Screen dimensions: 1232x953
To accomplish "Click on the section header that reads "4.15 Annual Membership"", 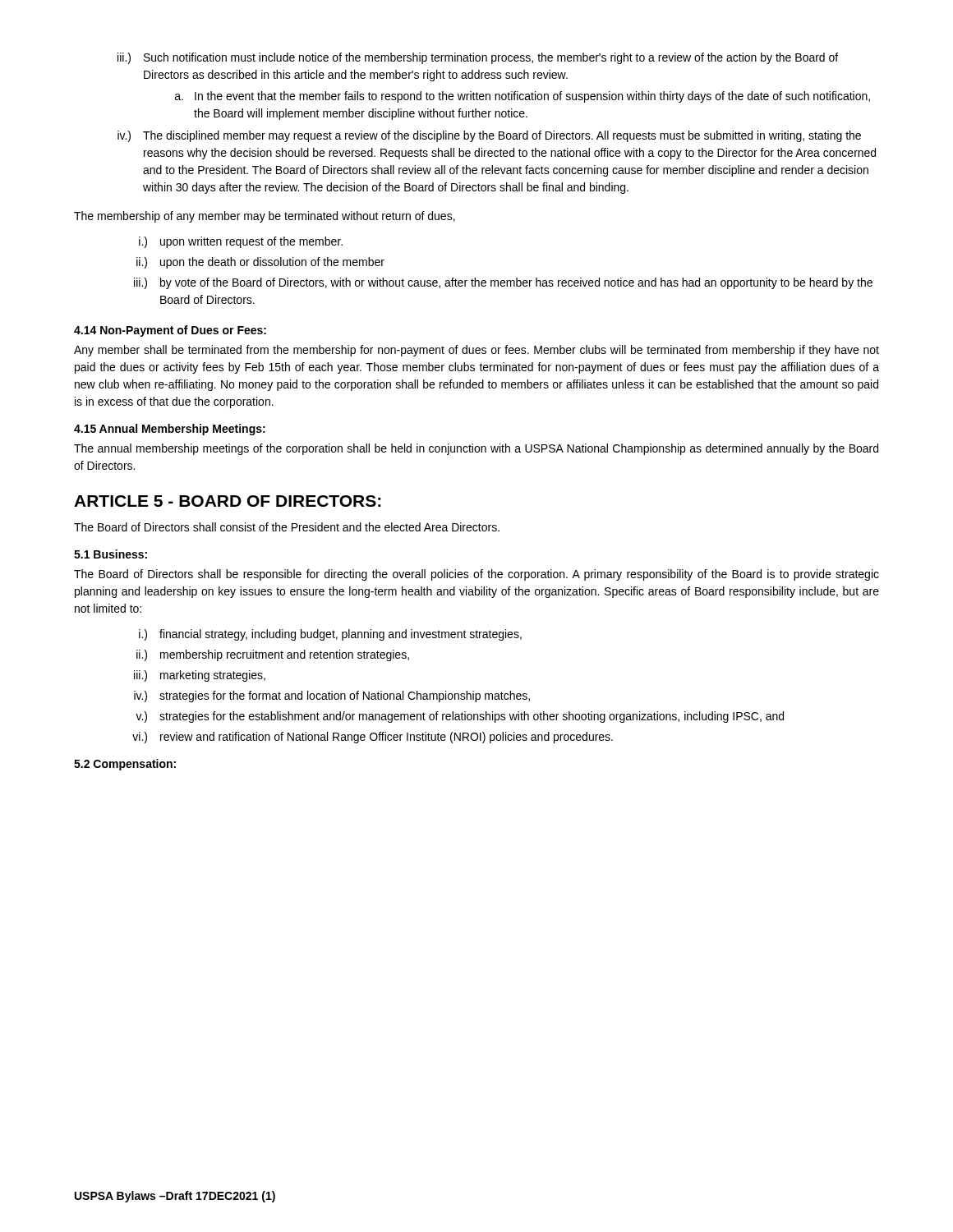I will (x=170, y=429).
